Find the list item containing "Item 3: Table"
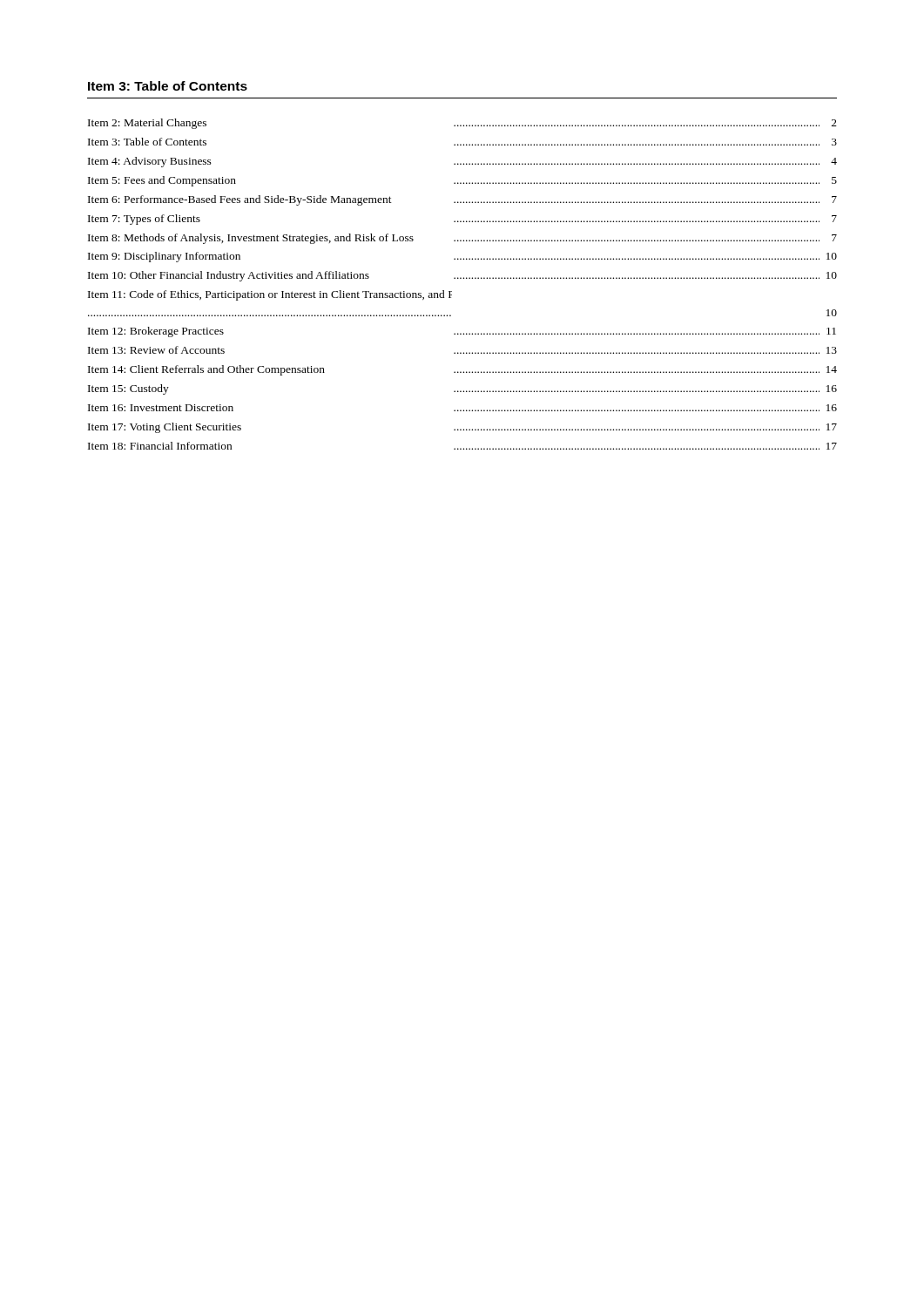Image resolution: width=924 pixels, height=1307 pixels. coord(462,143)
